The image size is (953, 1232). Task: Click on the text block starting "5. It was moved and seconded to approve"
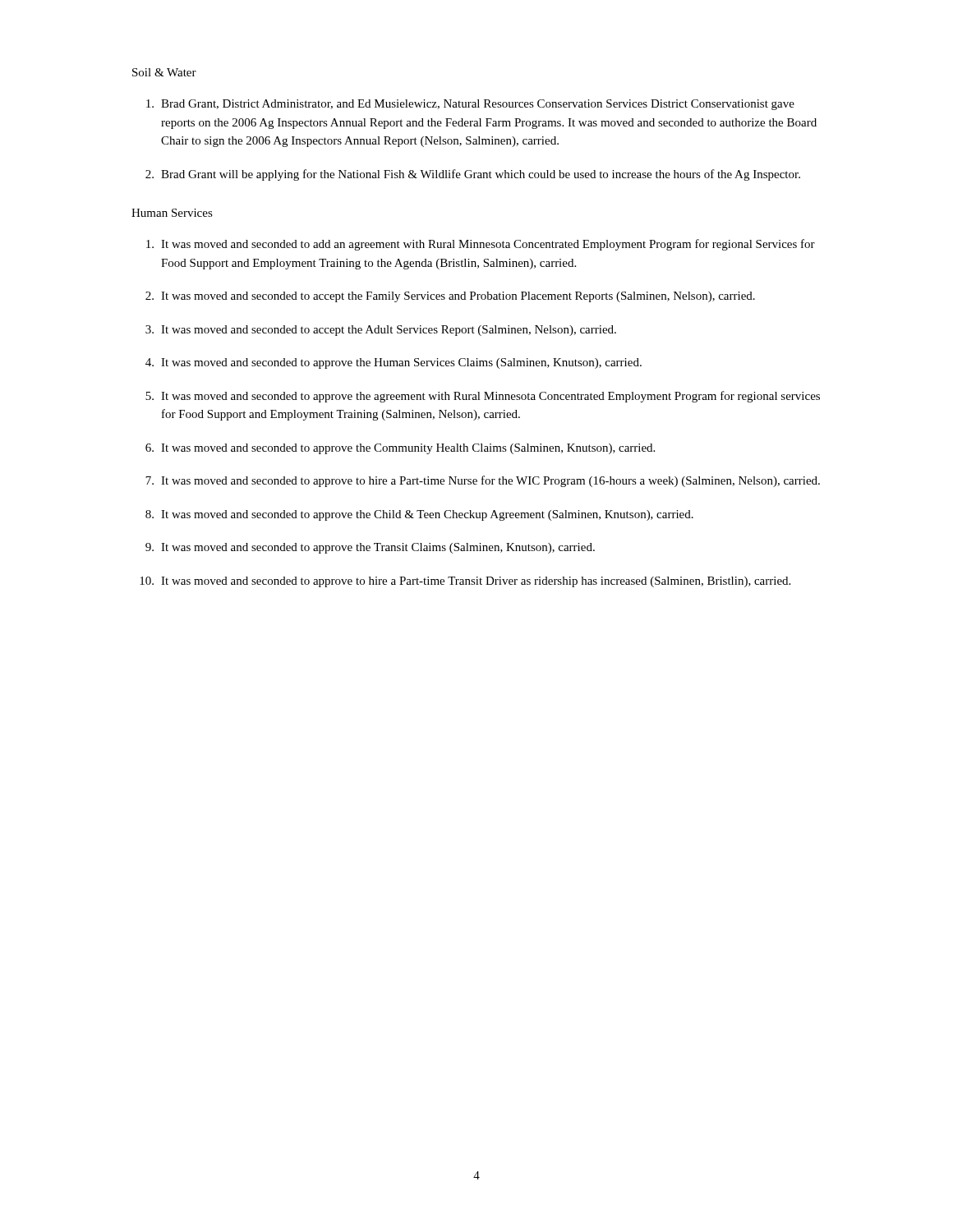pyautogui.click(x=476, y=405)
